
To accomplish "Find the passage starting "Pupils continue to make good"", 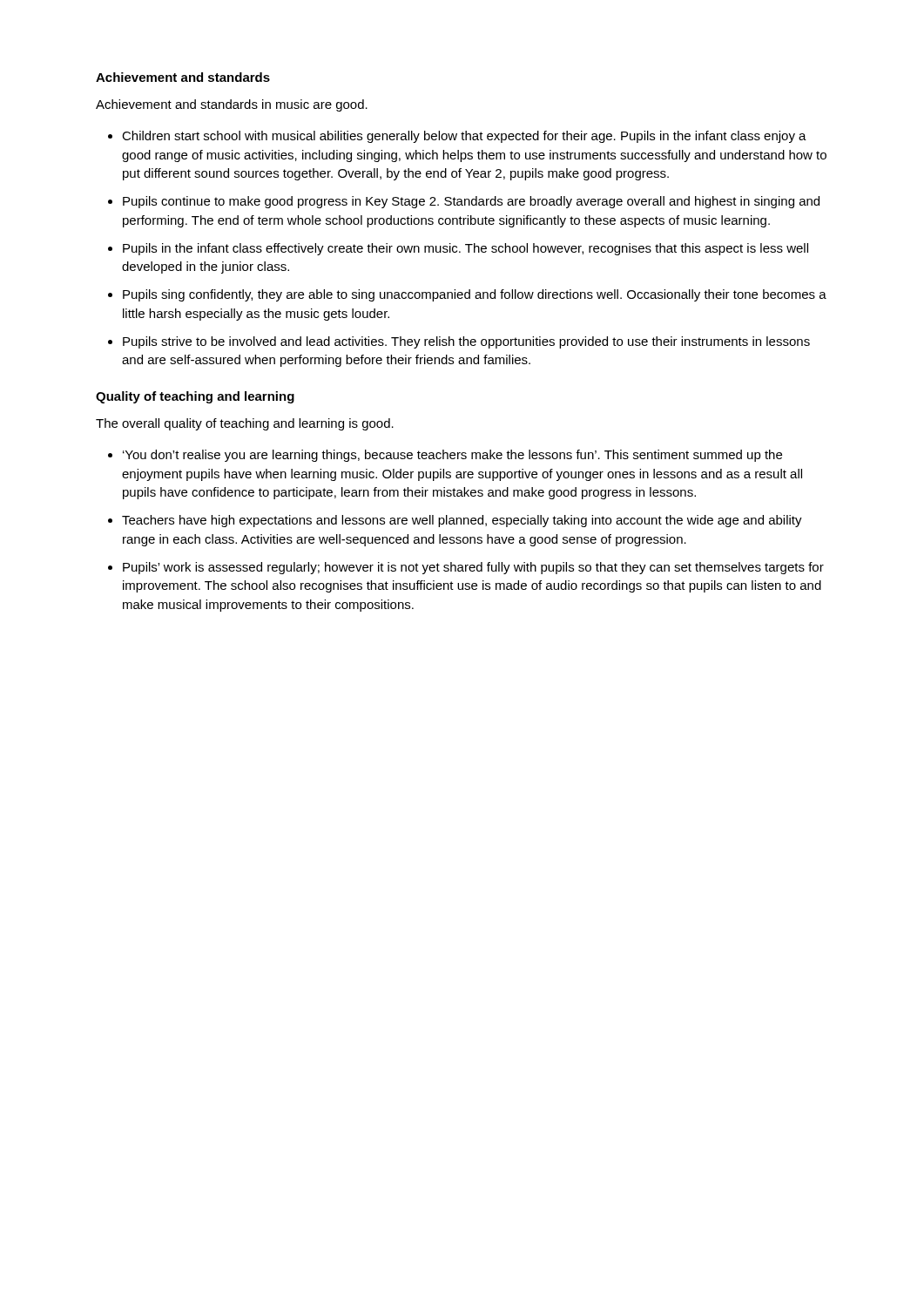I will pos(471,210).
